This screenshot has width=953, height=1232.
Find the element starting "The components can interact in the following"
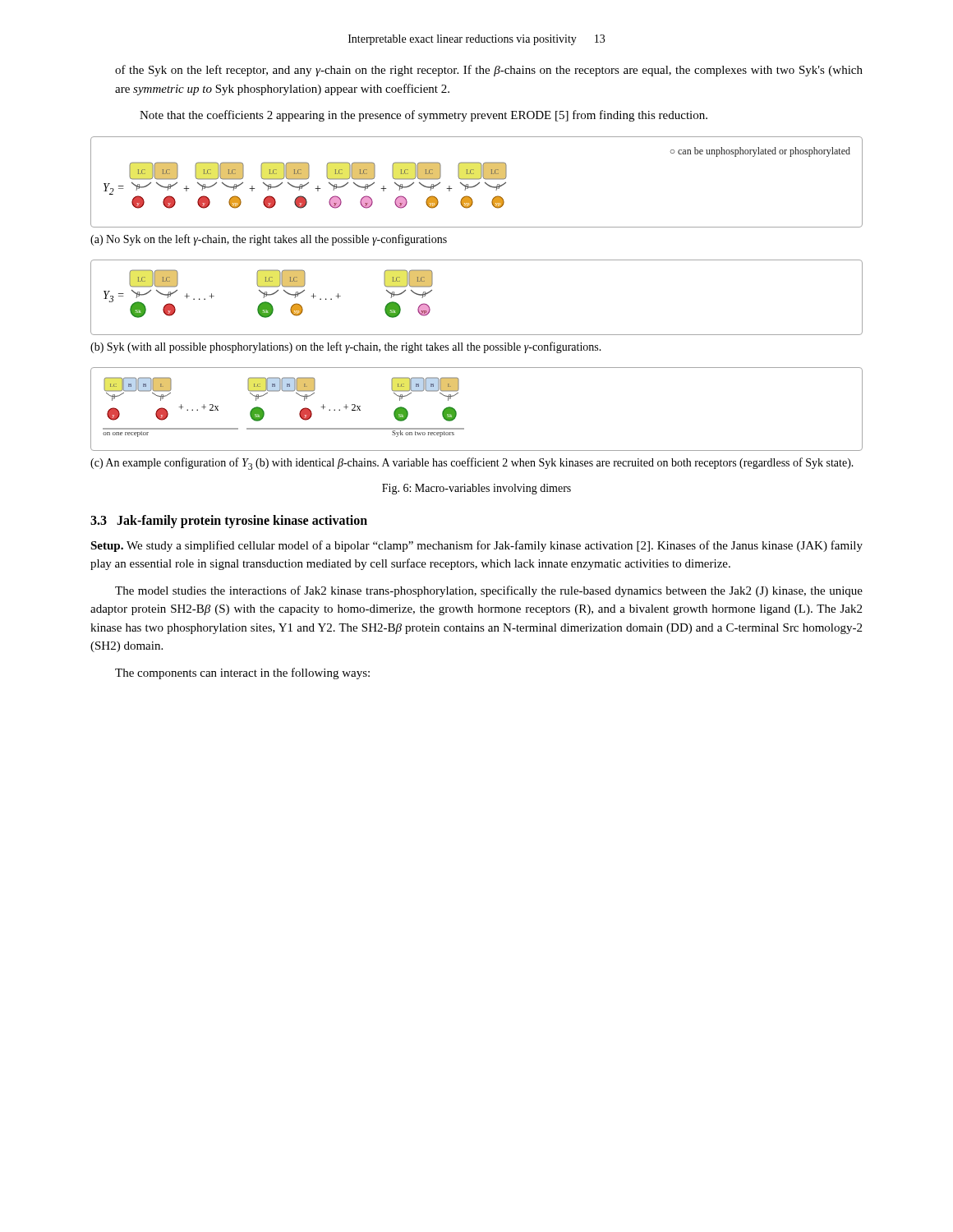click(242, 673)
